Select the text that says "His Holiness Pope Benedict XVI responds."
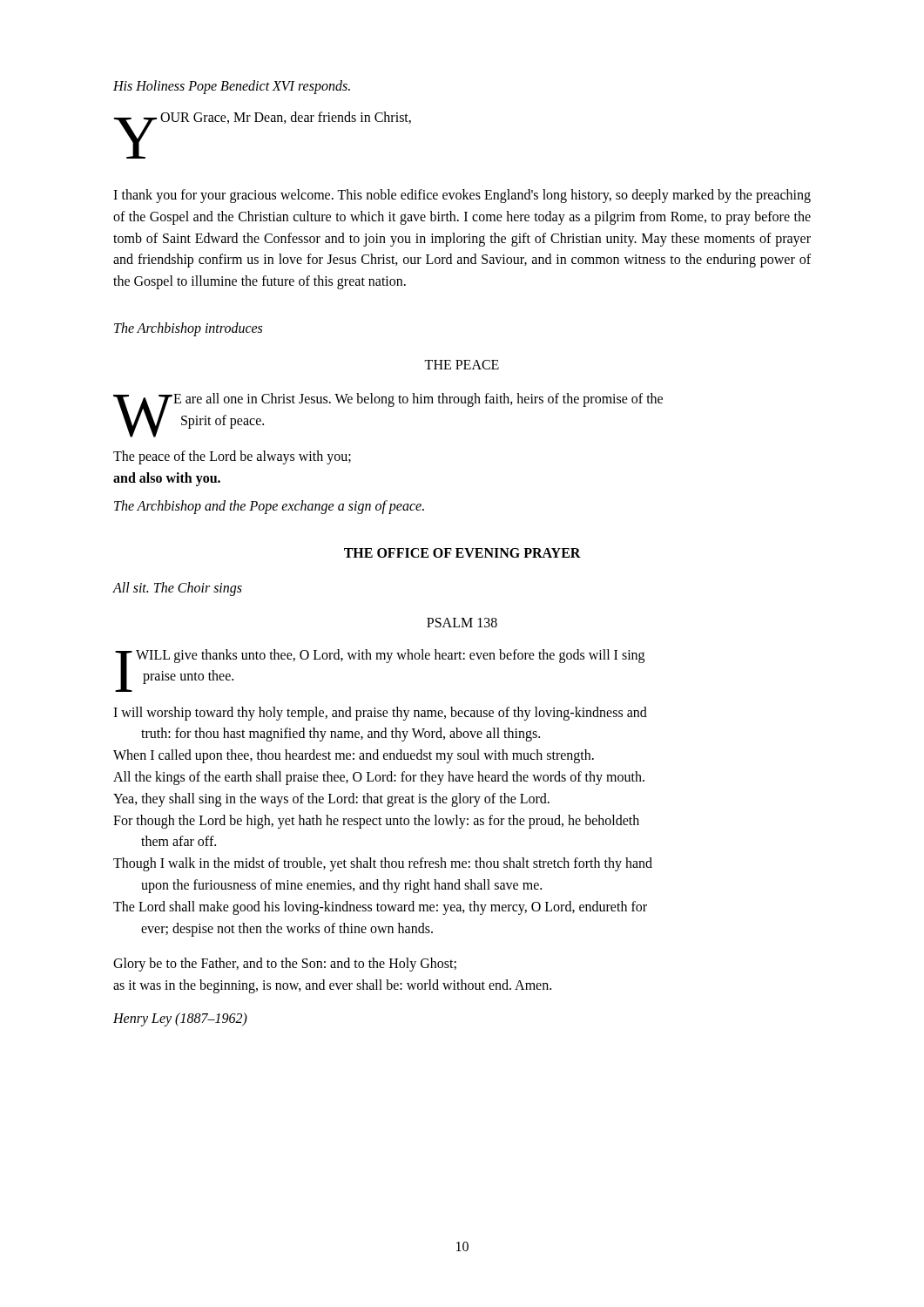The height and width of the screenshot is (1307, 924). [232, 86]
